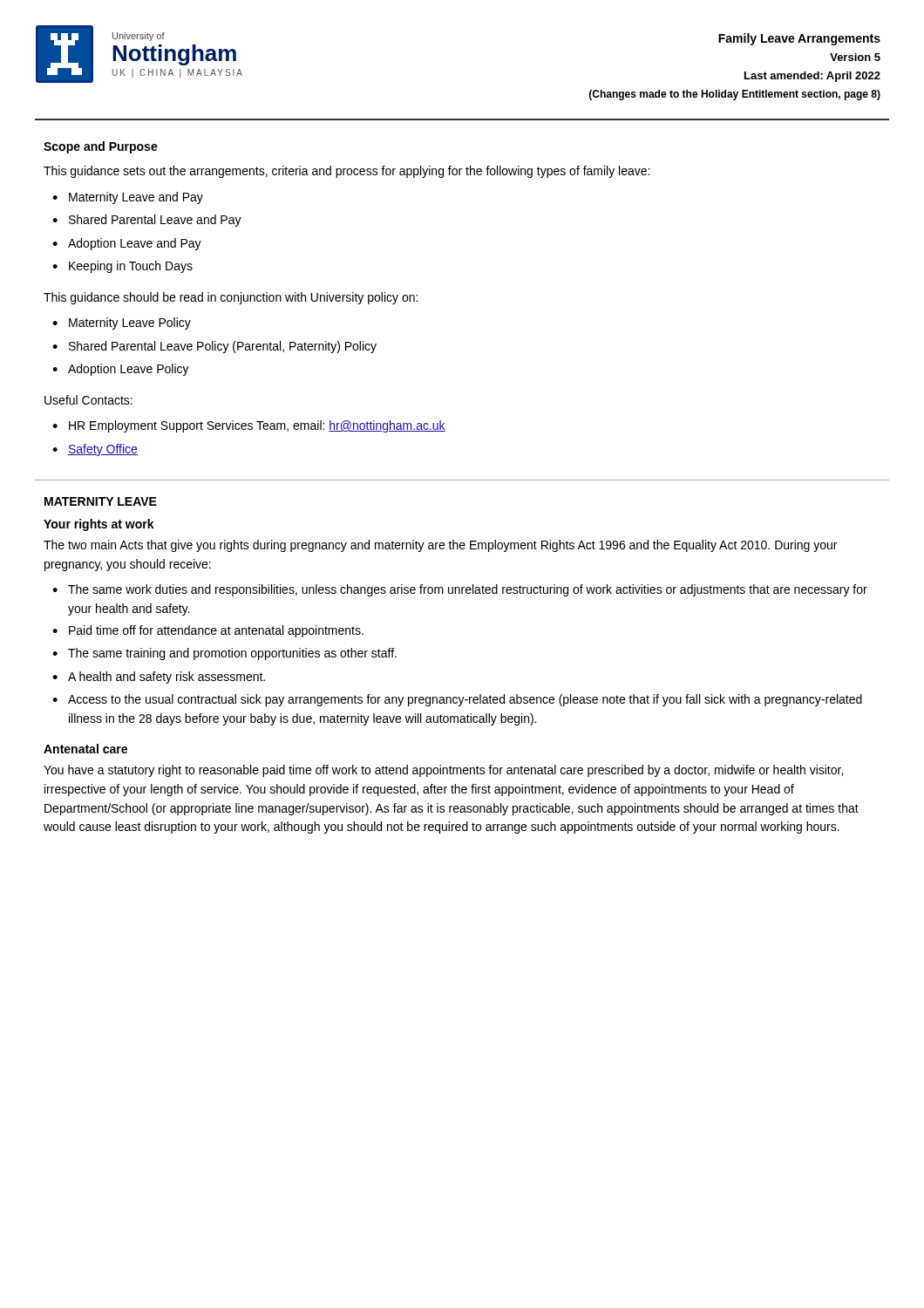The image size is (924, 1308).
Task: Point to the block starting "•The same work"
Action: click(466, 600)
